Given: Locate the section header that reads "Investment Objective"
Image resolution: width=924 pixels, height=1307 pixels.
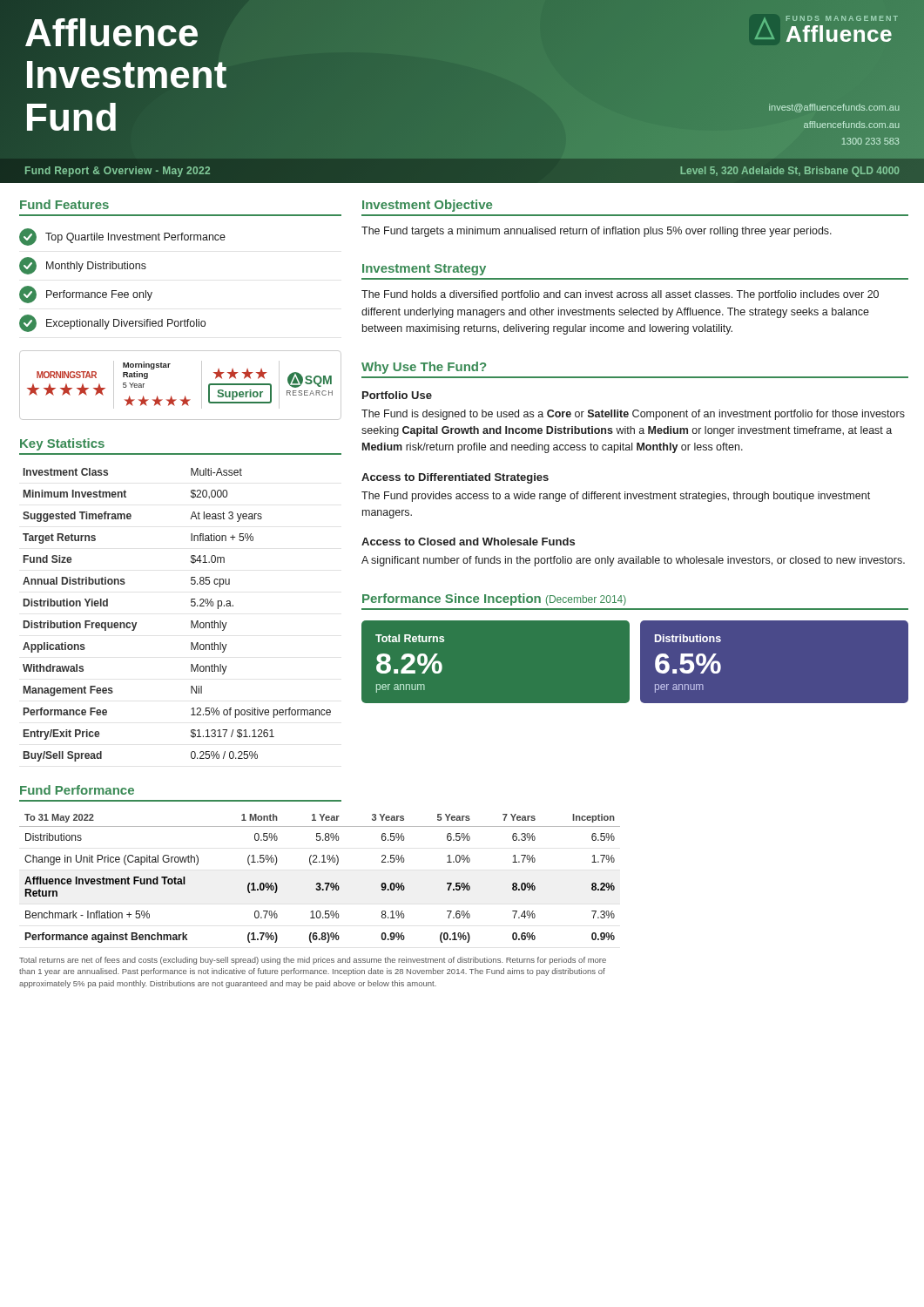Looking at the screenshot, I should click(x=427, y=204).
